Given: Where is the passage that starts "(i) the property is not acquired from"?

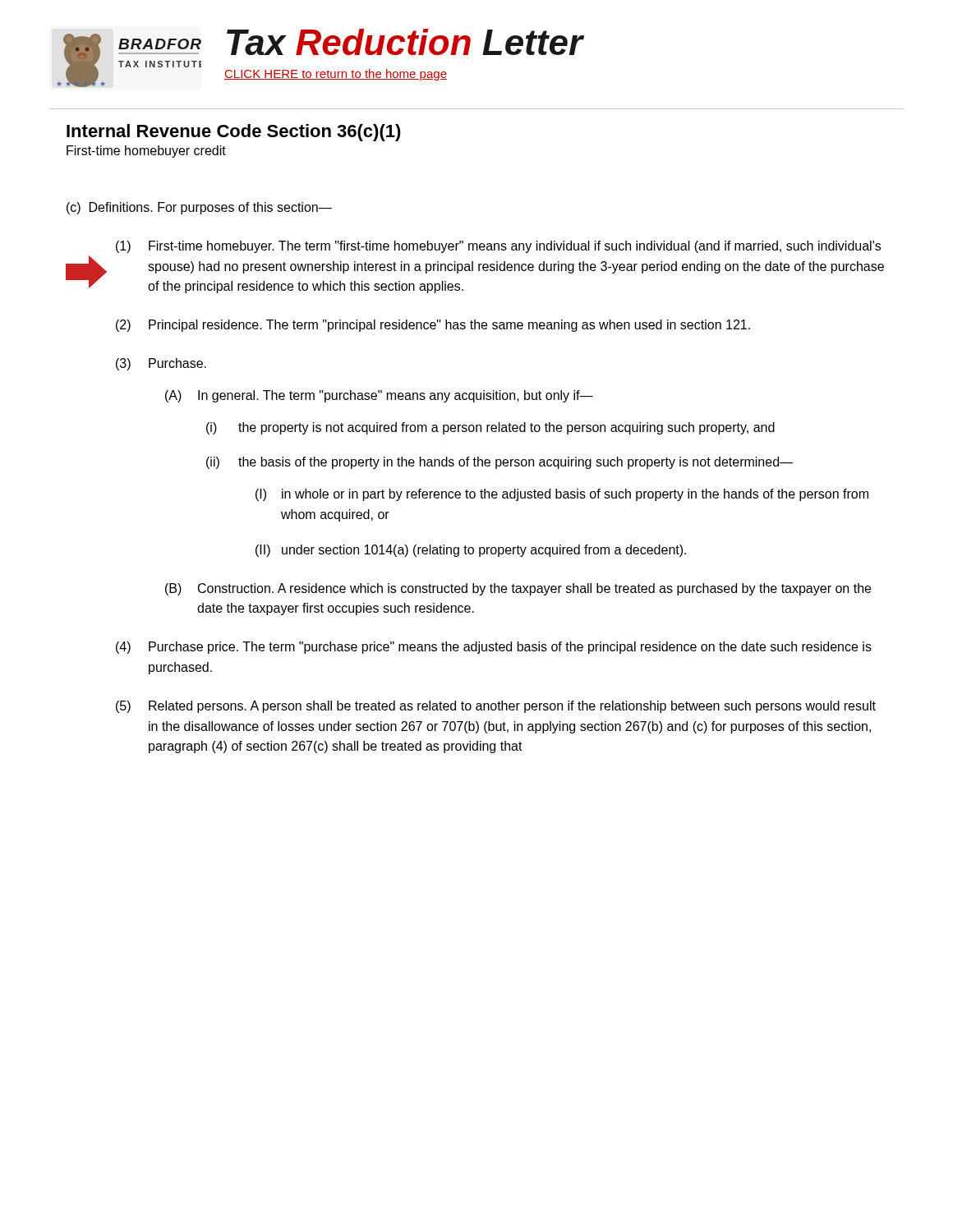Looking at the screenshot, I should coord(490,428).
